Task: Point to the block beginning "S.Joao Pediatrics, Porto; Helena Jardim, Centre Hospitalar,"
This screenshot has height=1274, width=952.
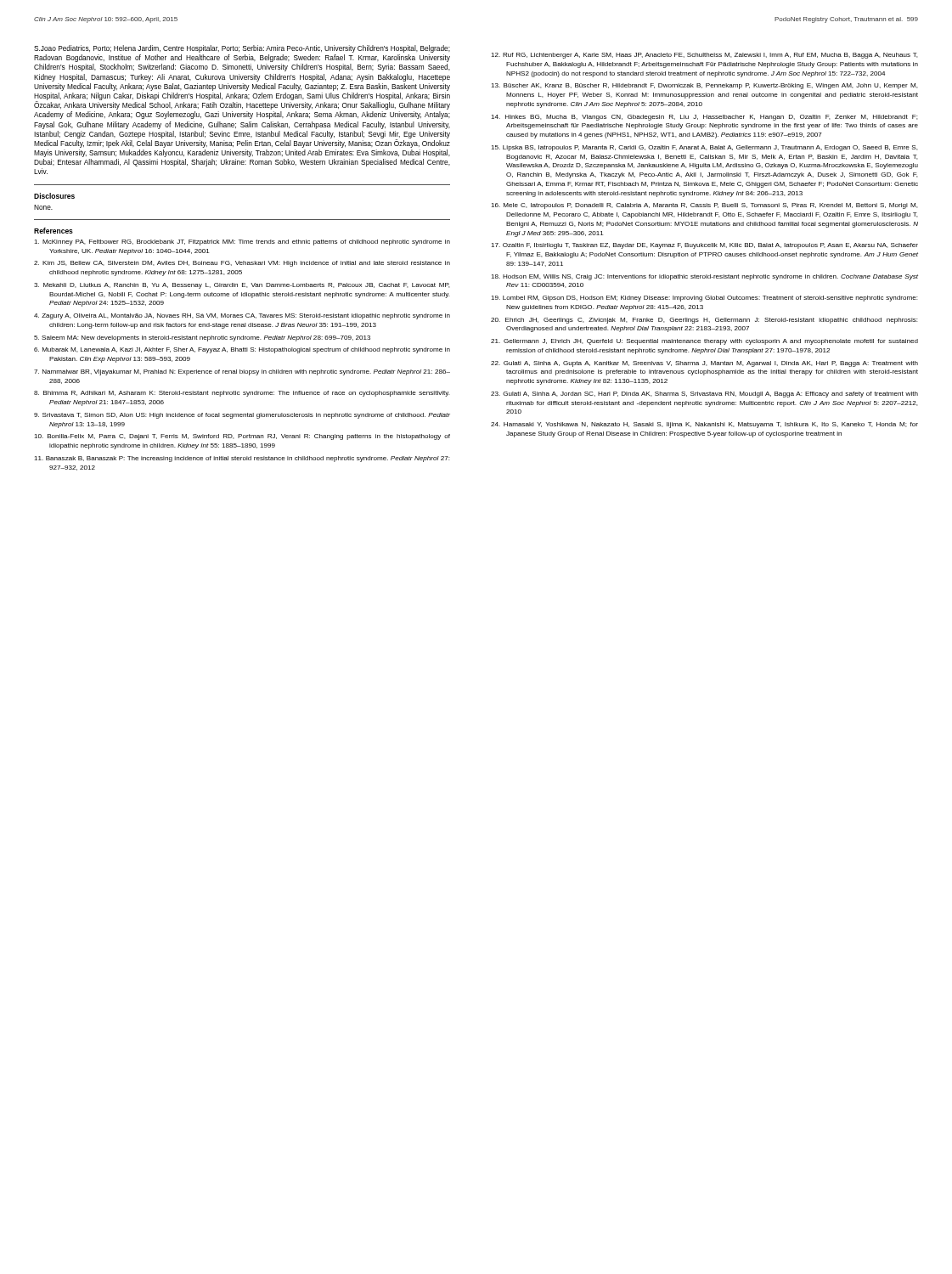Action: 242,111
